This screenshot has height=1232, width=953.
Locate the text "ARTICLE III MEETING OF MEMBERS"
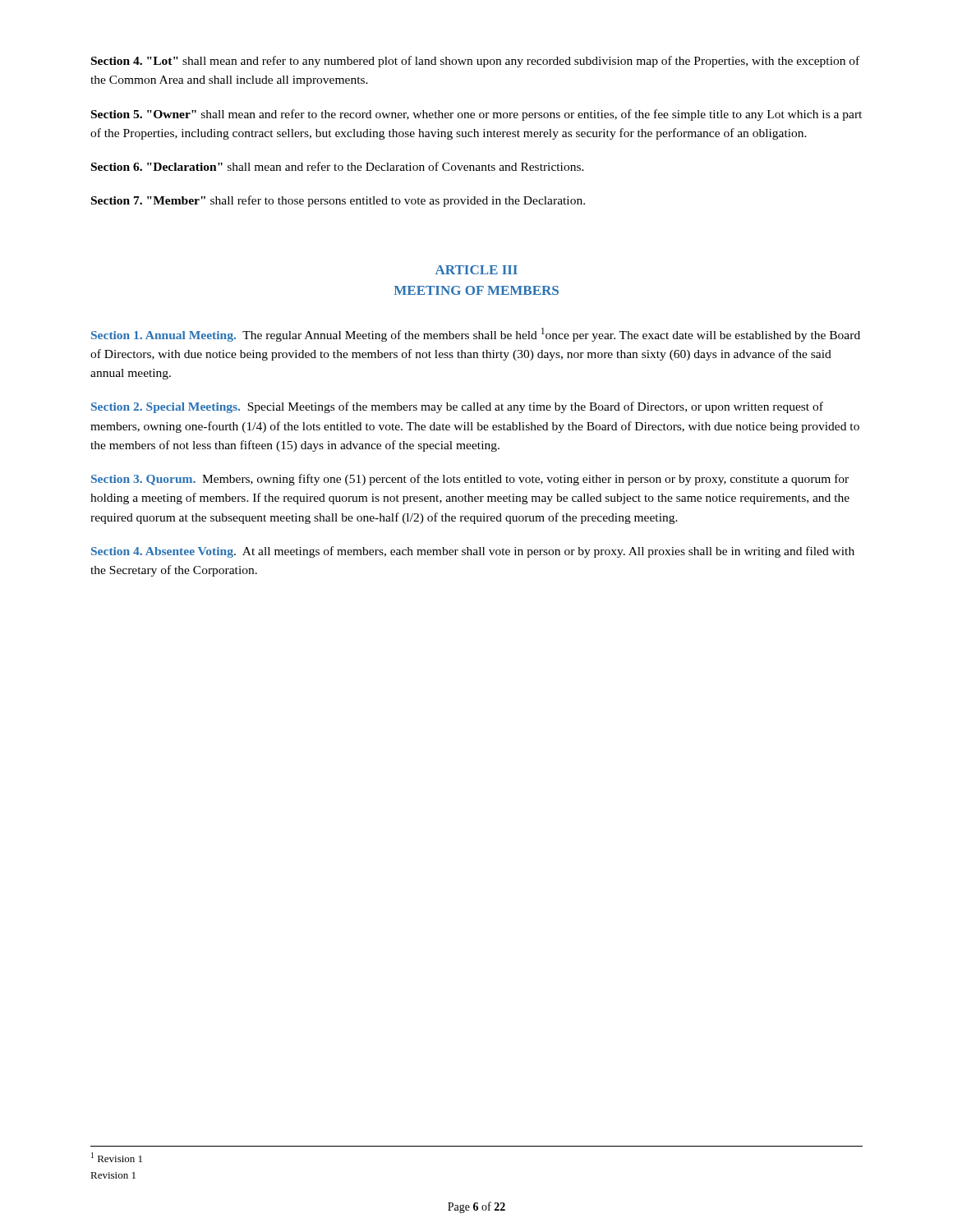[x=476, y=280]
